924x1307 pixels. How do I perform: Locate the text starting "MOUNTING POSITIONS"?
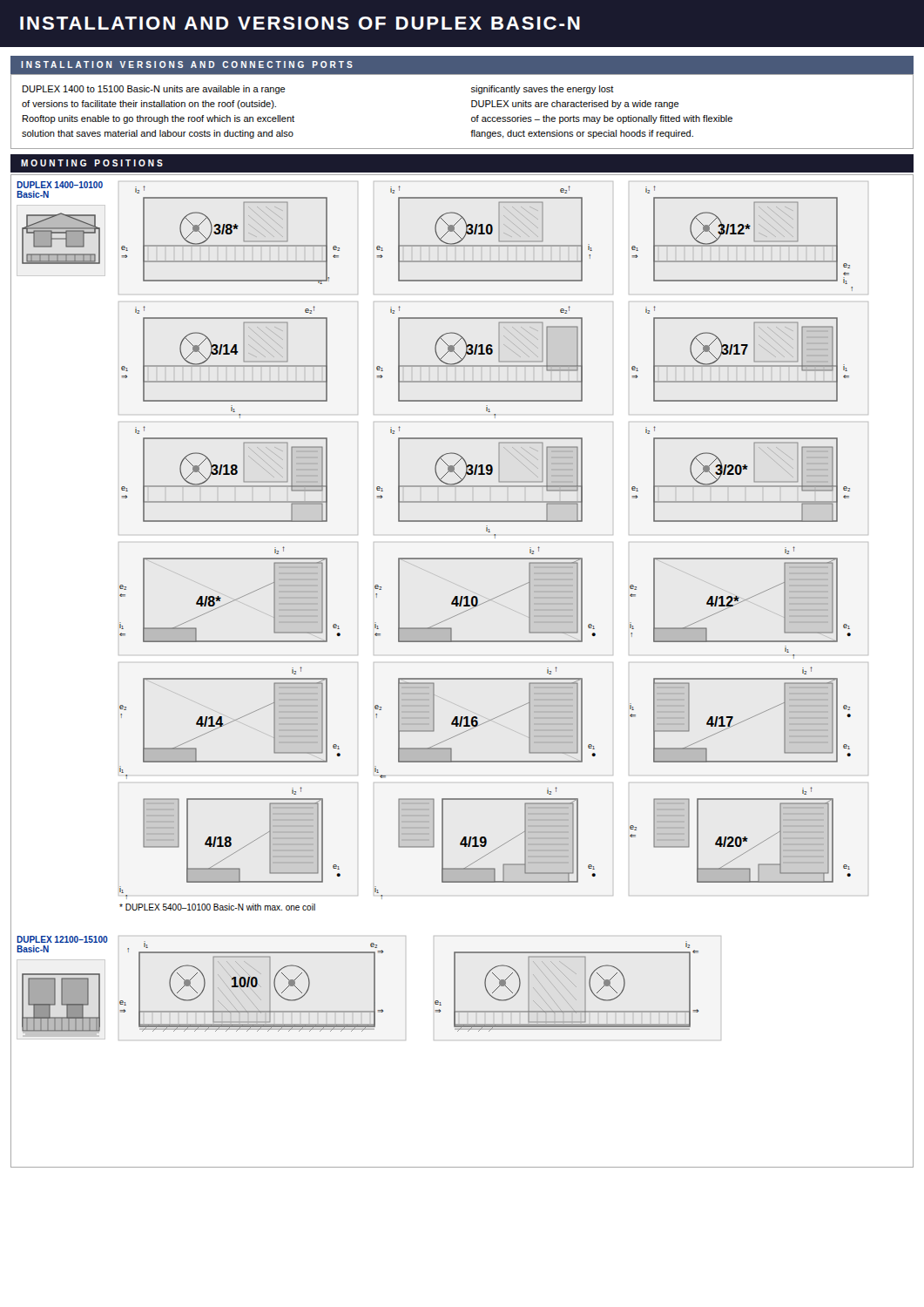(93, 164)
